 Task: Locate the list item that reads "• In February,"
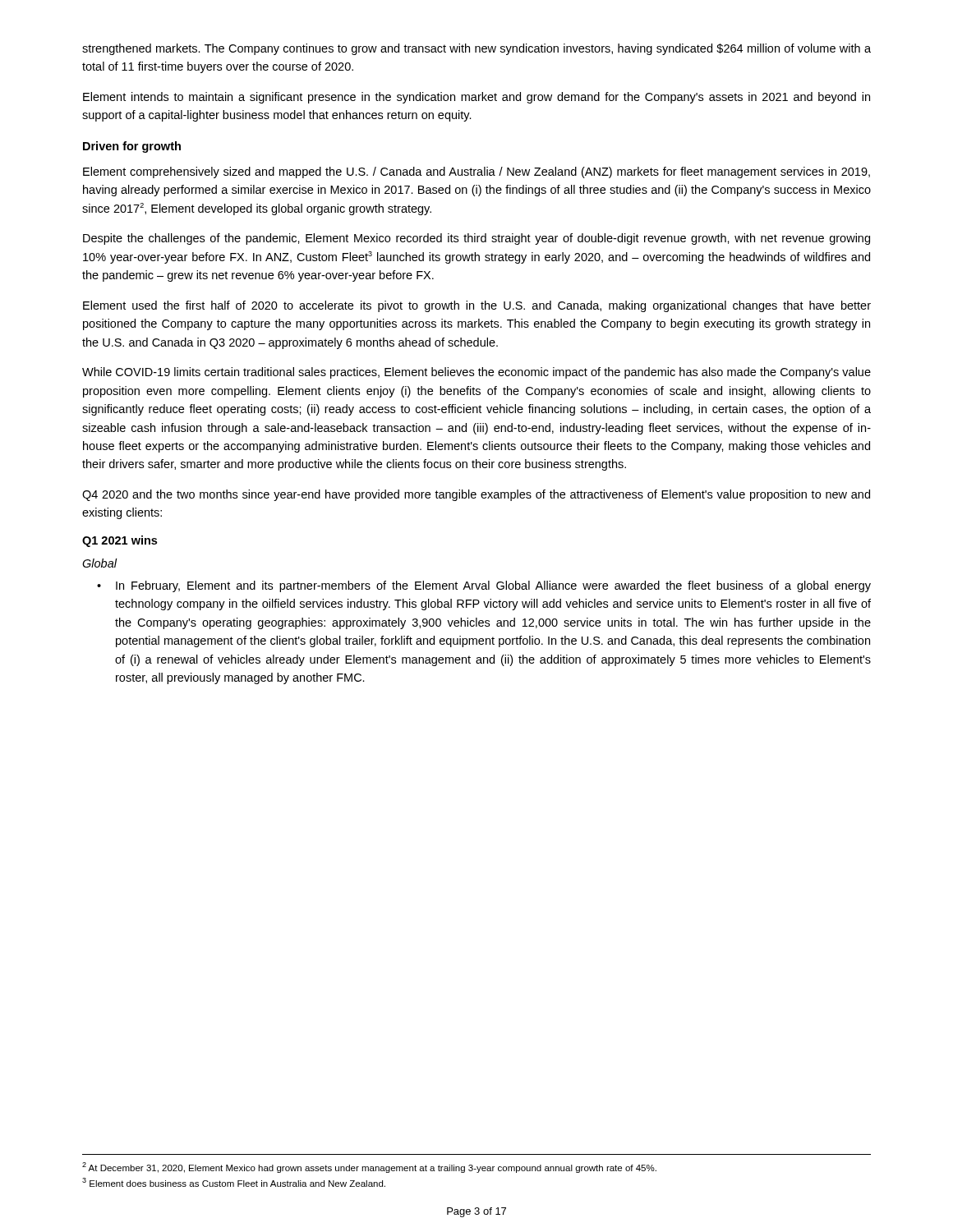pyautogui.click(x=484, y=632)
